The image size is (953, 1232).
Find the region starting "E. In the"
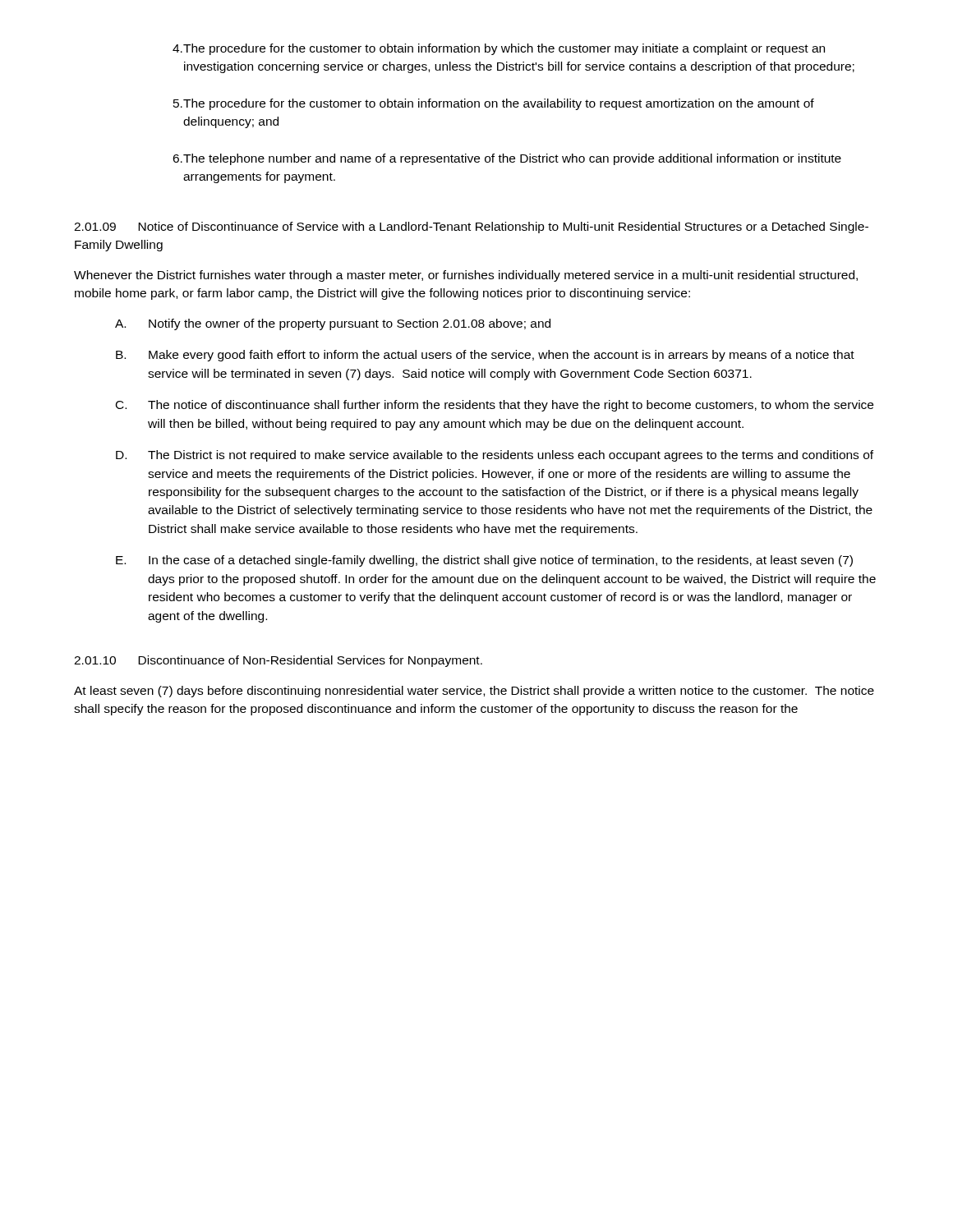[x=476, y=588]
